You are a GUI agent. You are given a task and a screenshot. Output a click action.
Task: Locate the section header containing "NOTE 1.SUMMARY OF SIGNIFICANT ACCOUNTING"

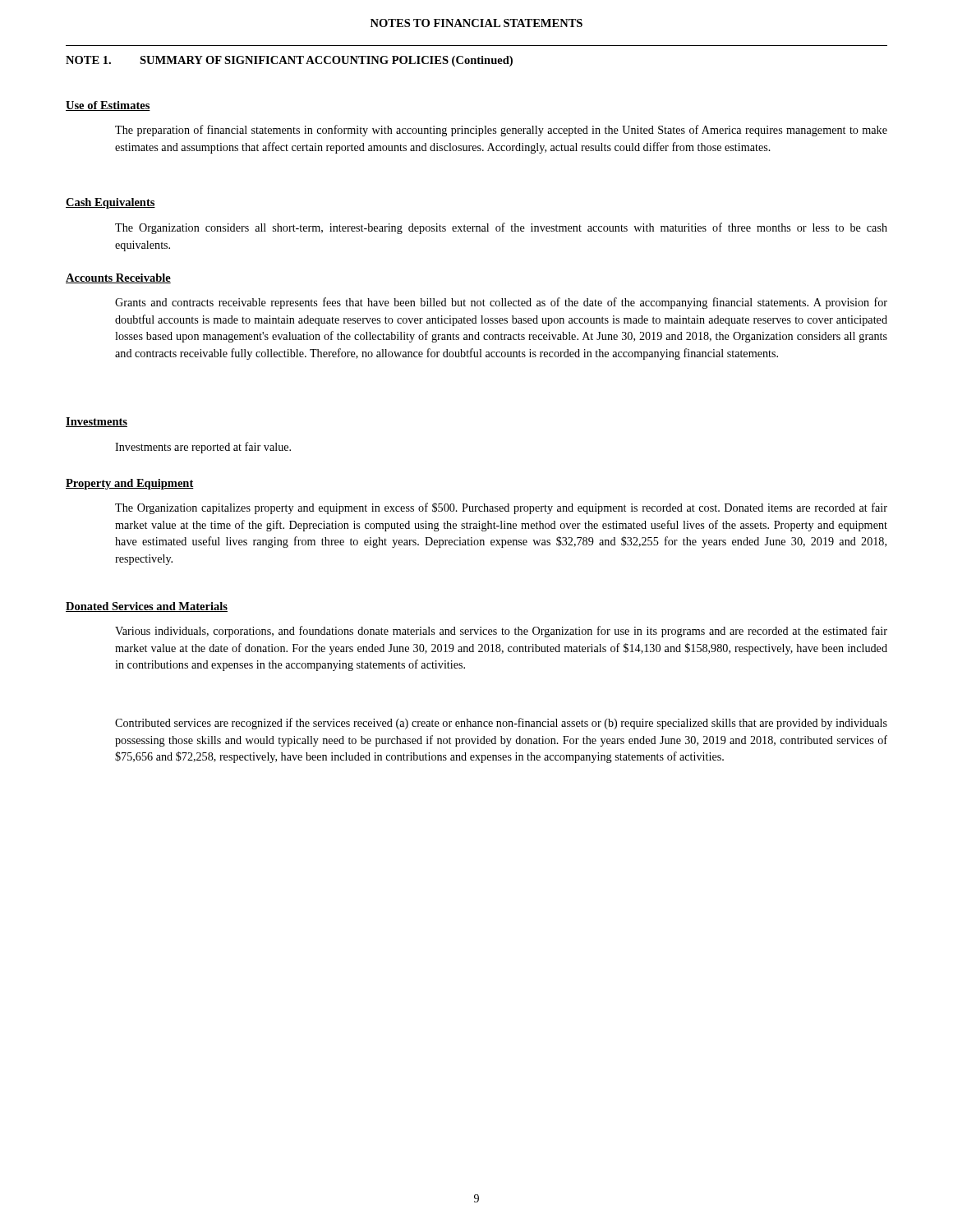[x=289, y=60]
